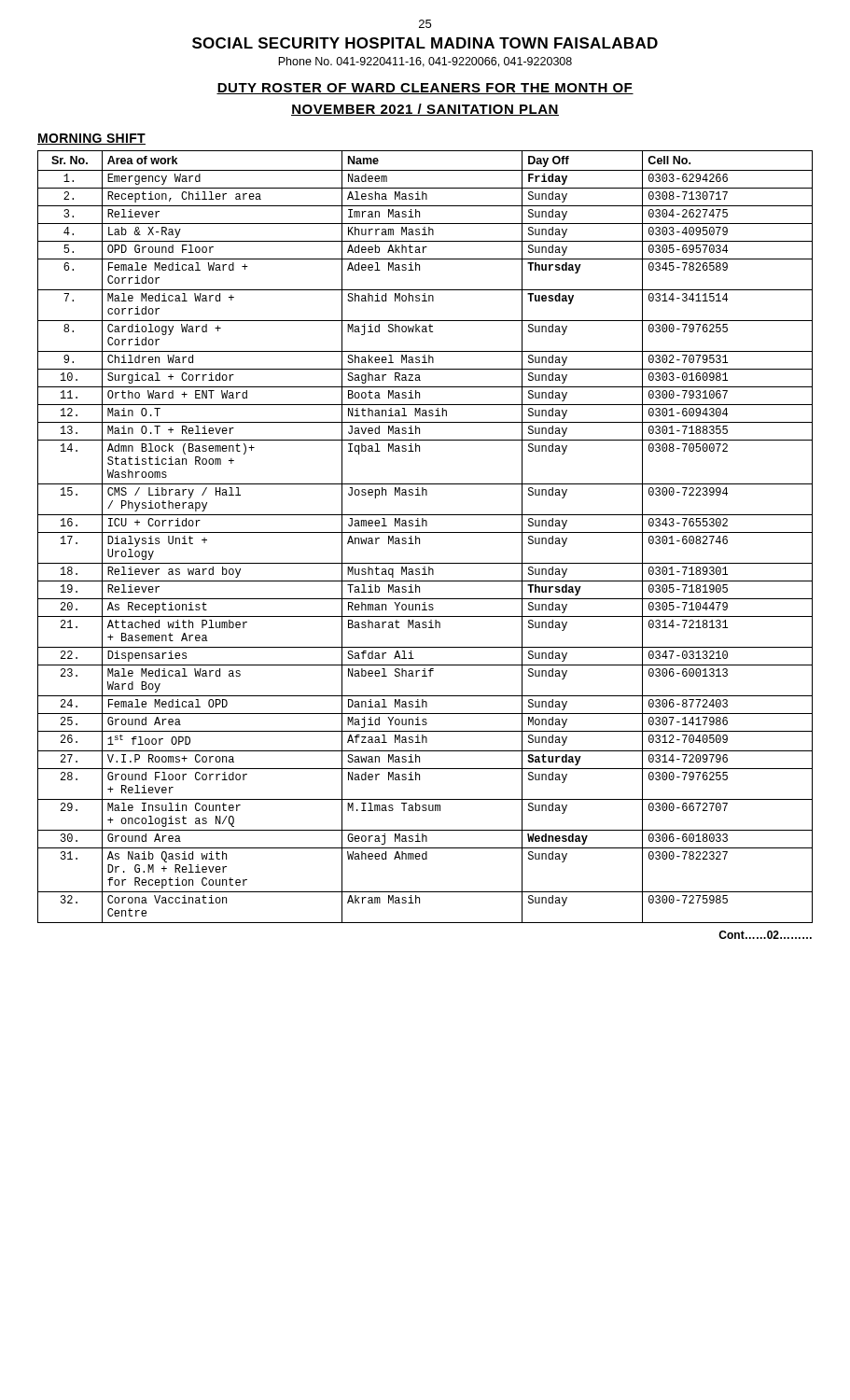Find the block starting "MORNING SHIFT"
Viewport: 850px width, 1400px height.
tap(91, 138)
